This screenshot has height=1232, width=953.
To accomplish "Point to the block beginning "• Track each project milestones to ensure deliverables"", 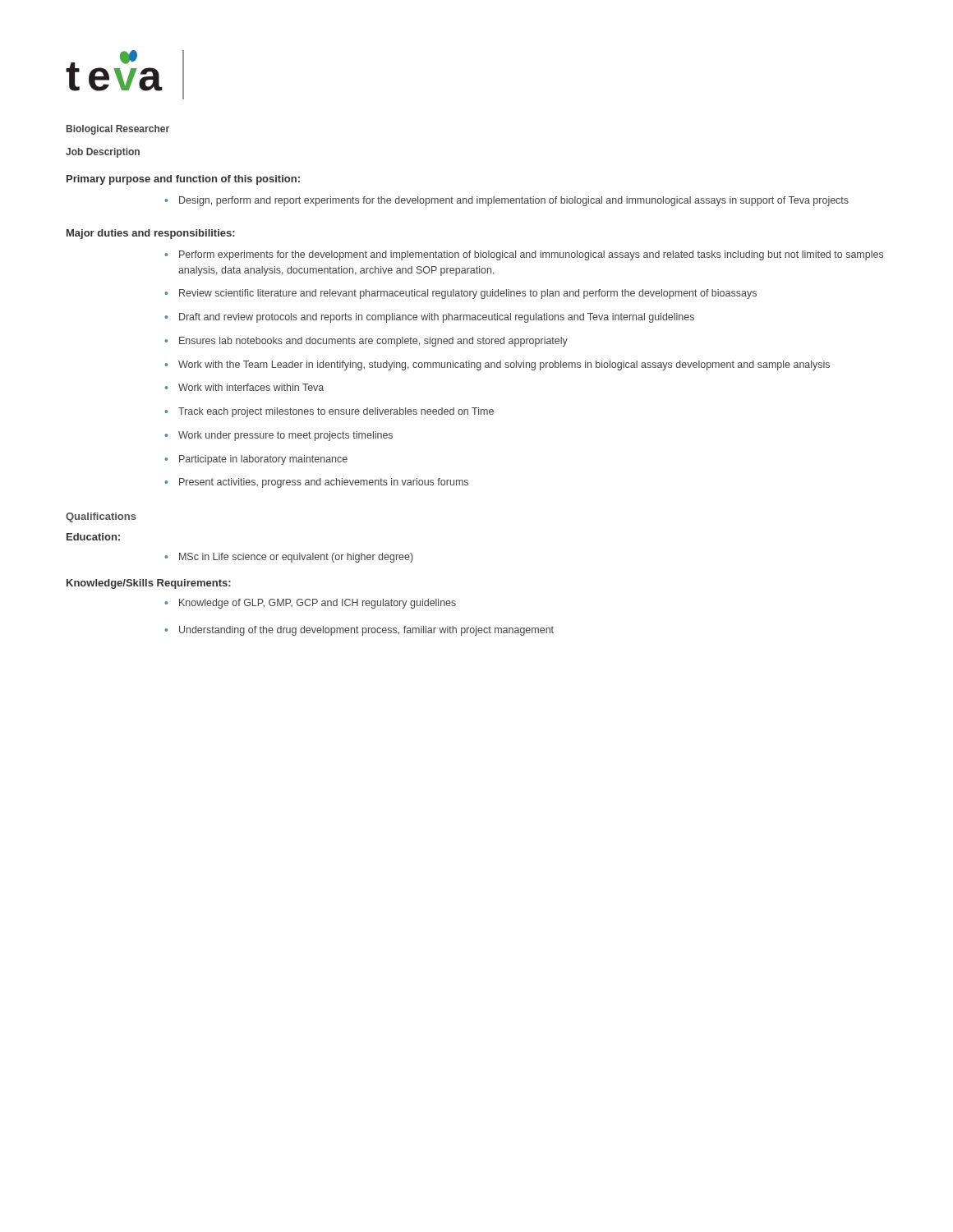I will [329, 412].
